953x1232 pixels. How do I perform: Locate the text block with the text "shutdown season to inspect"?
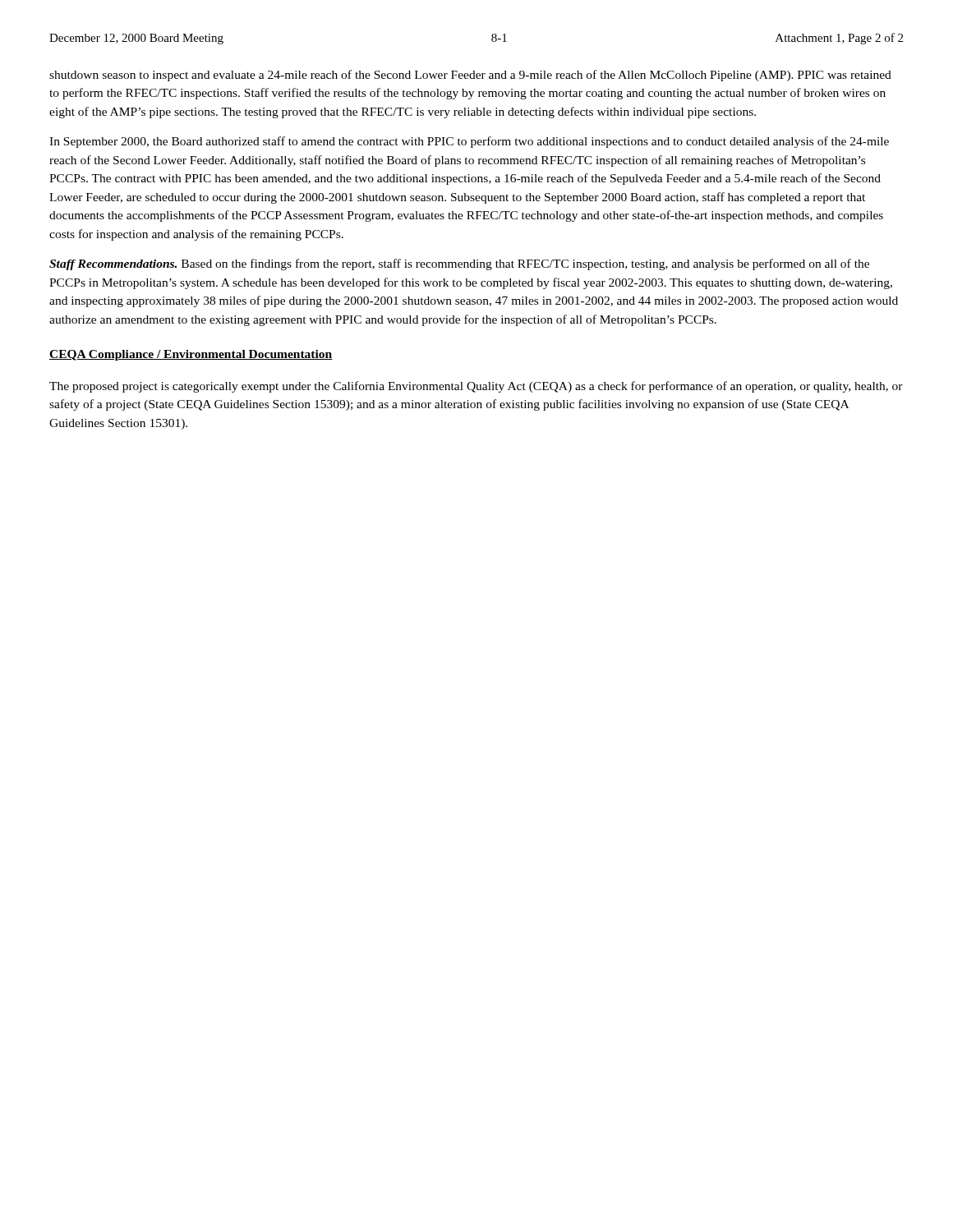pos(476,93)
